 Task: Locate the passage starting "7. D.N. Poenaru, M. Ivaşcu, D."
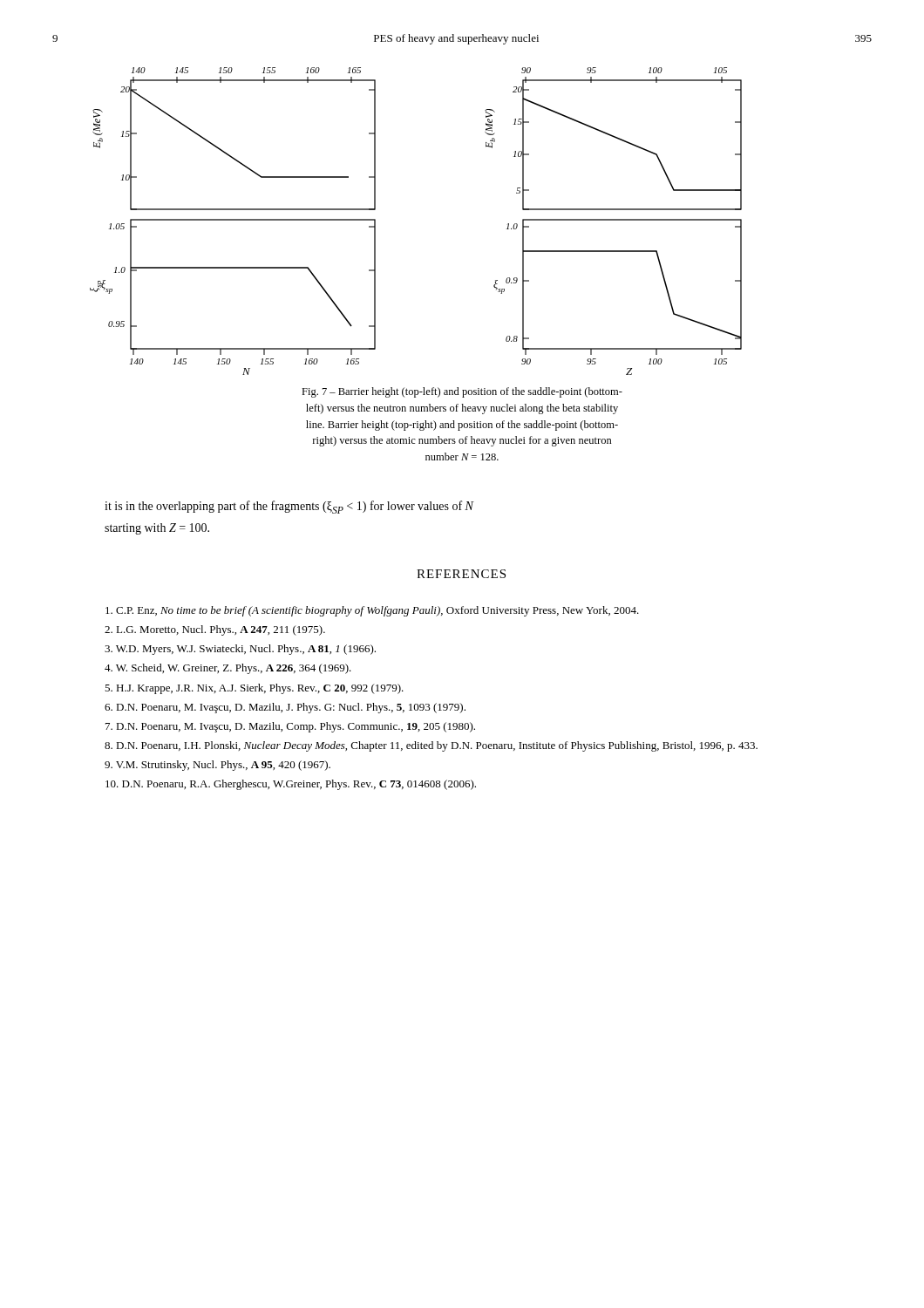click(x=290, y=726)
